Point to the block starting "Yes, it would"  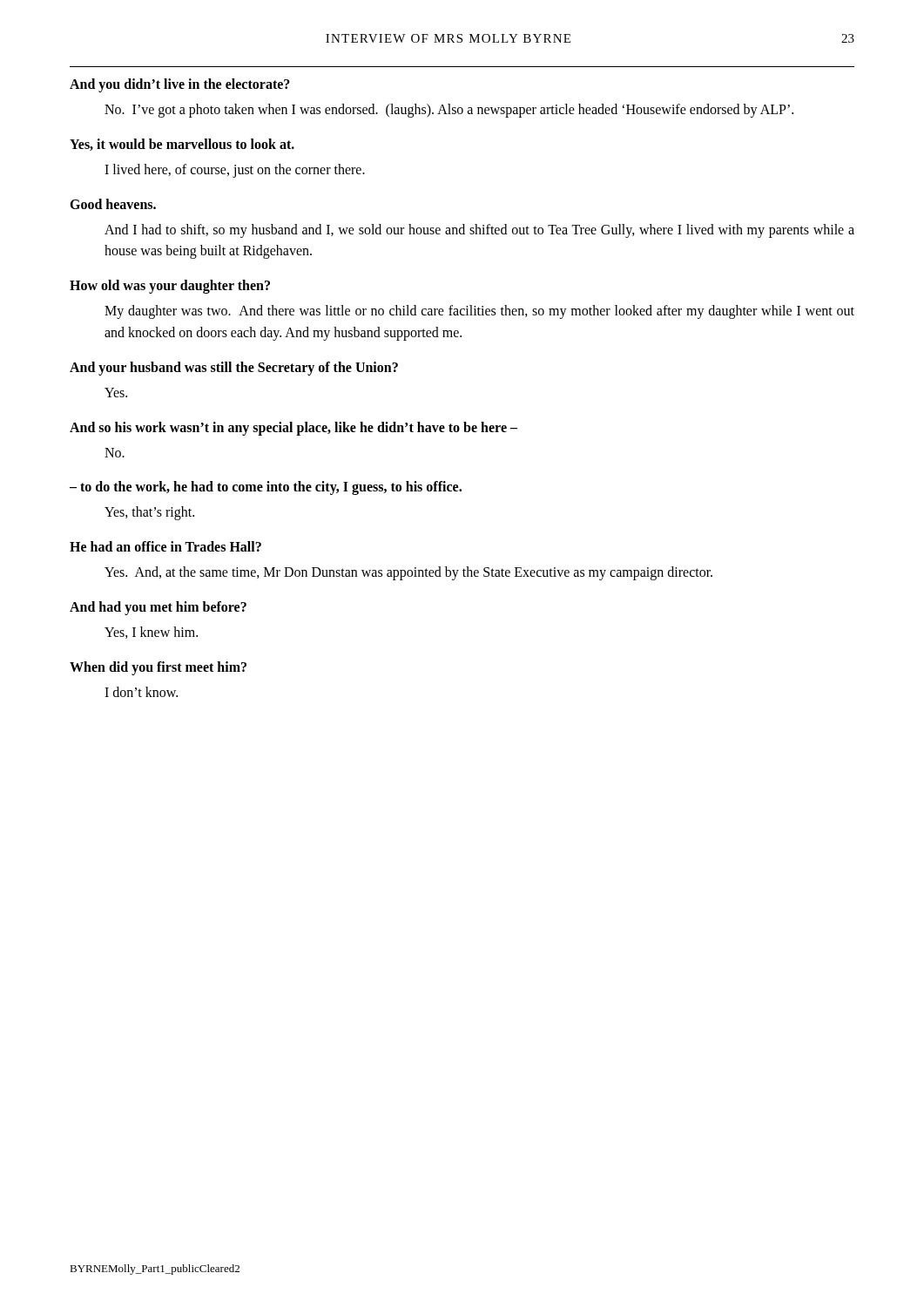pyautogui.click(x=182, y=144)
